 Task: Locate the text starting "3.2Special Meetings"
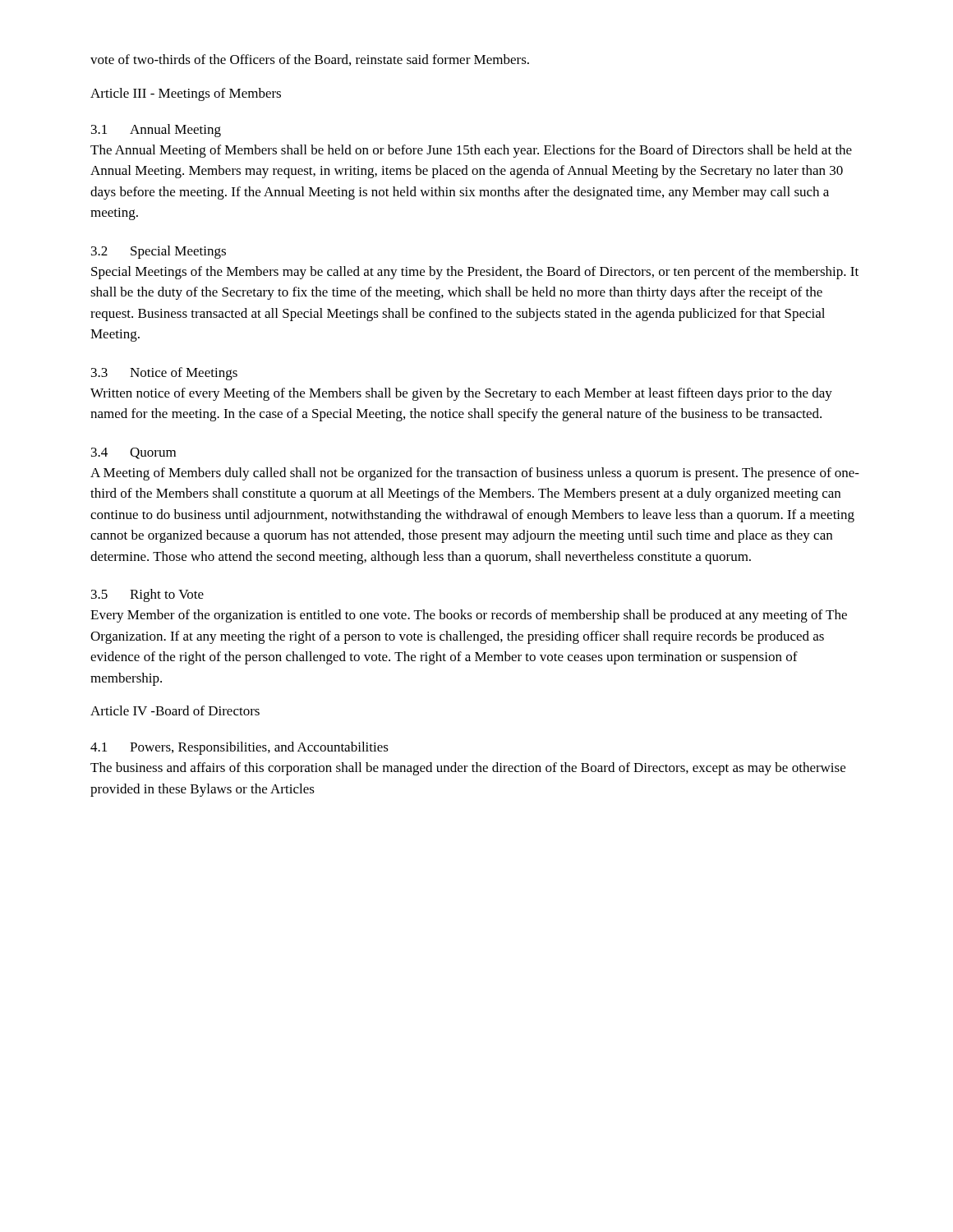(x=158, y=251)
